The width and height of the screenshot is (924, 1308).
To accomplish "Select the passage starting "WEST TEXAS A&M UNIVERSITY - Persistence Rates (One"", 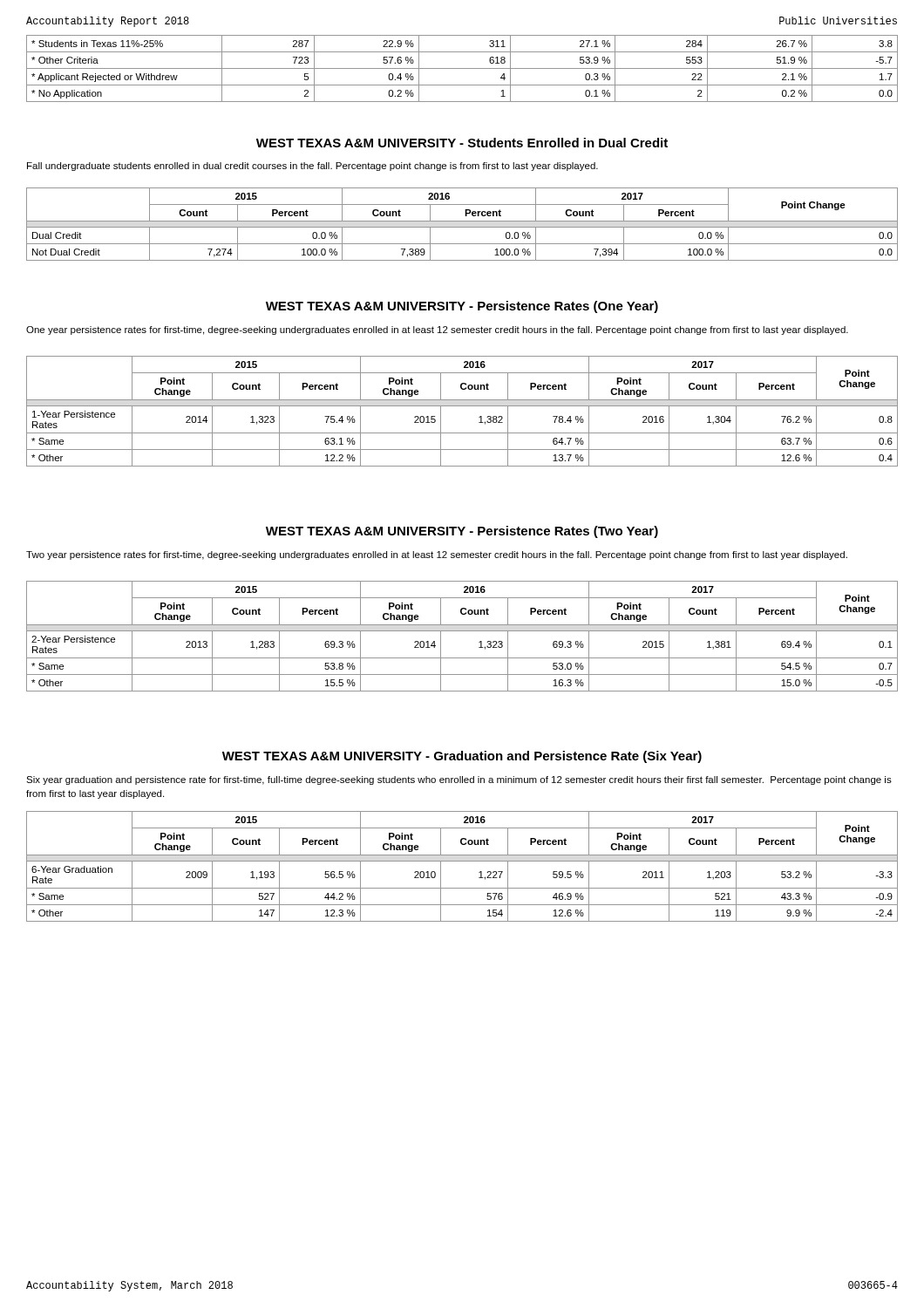I will pyautogui.click(x=462, y=306).
